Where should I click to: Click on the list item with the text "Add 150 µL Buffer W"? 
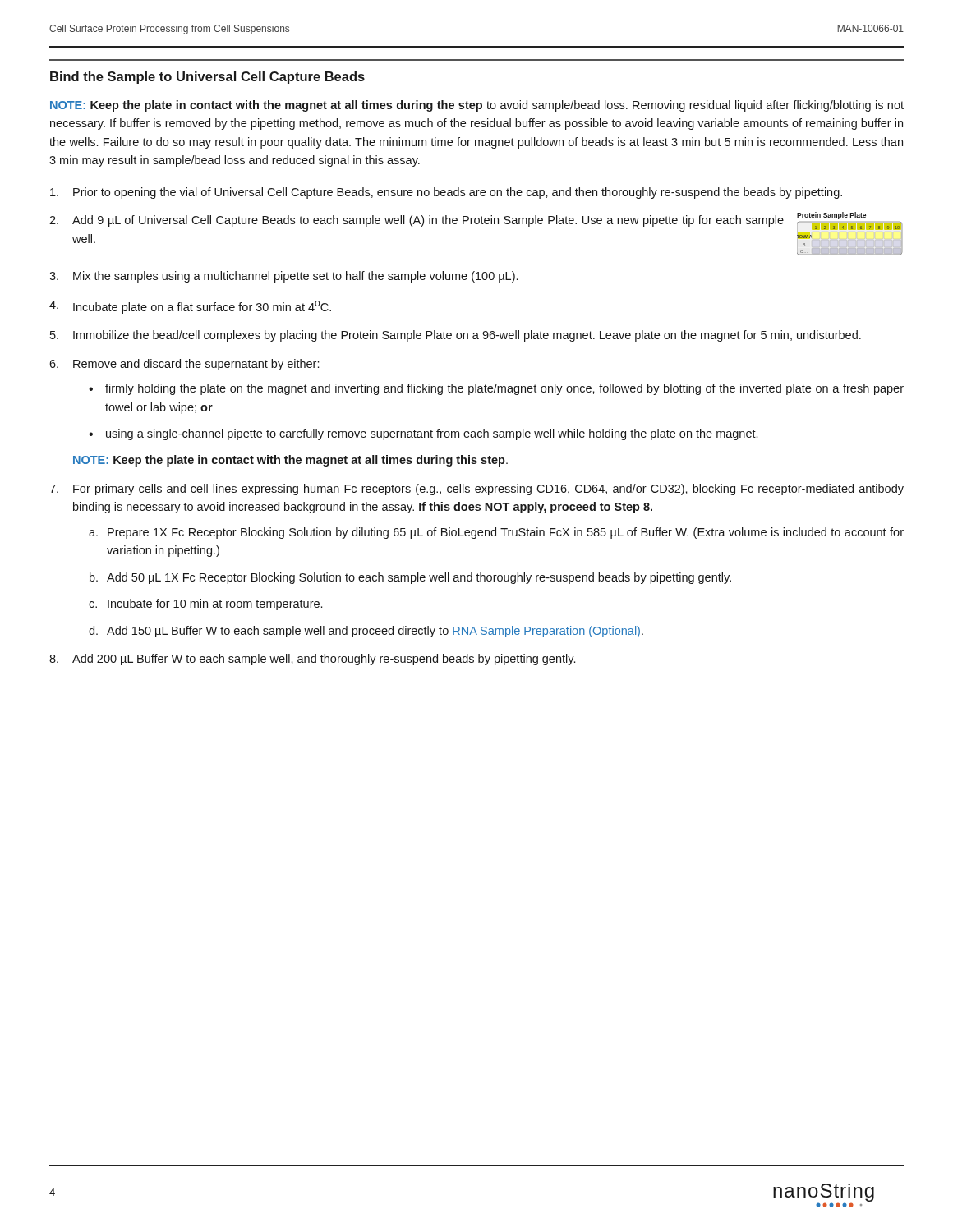[x=375, y=631]
